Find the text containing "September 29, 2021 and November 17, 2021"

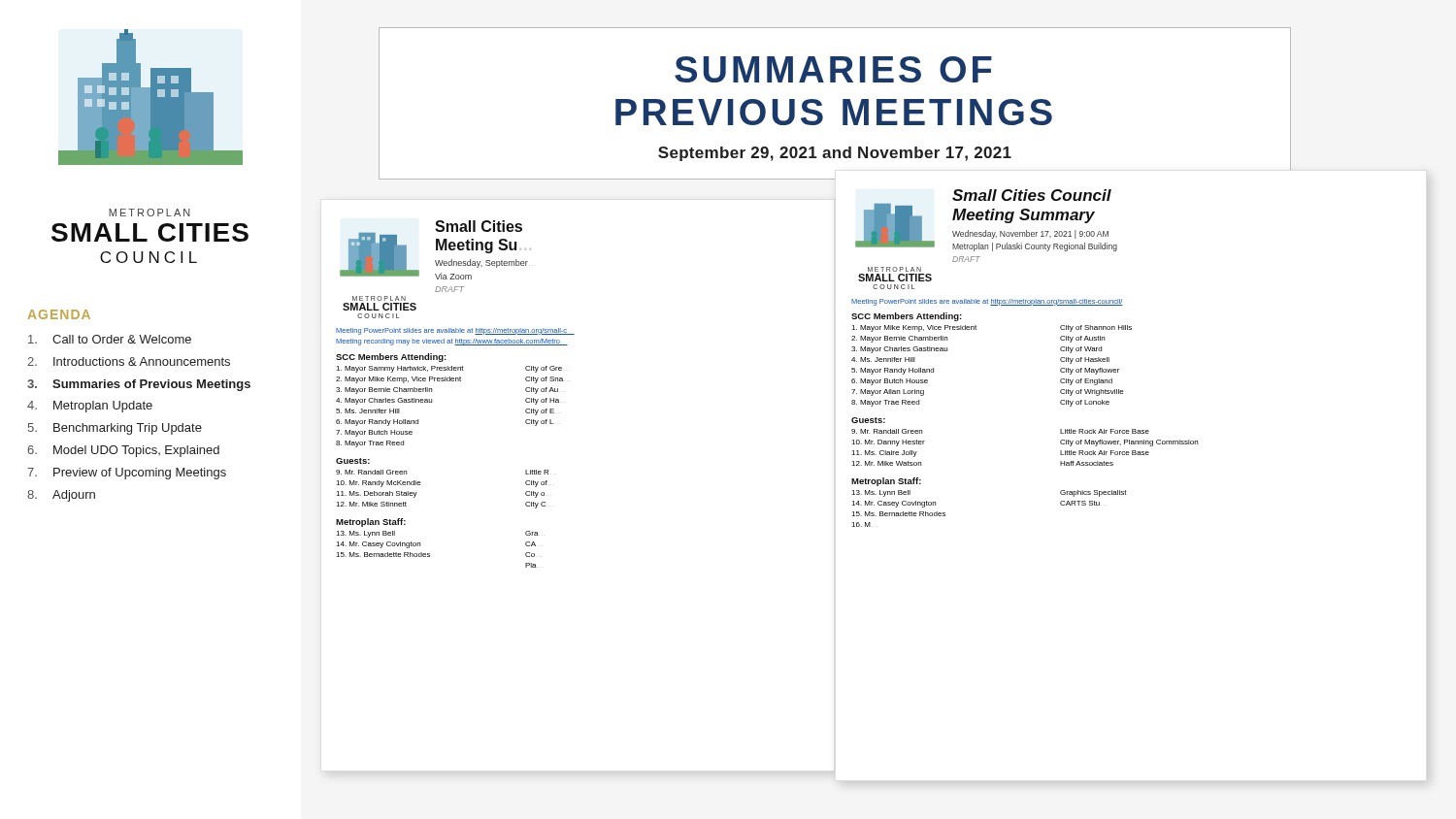pos(835,153)
